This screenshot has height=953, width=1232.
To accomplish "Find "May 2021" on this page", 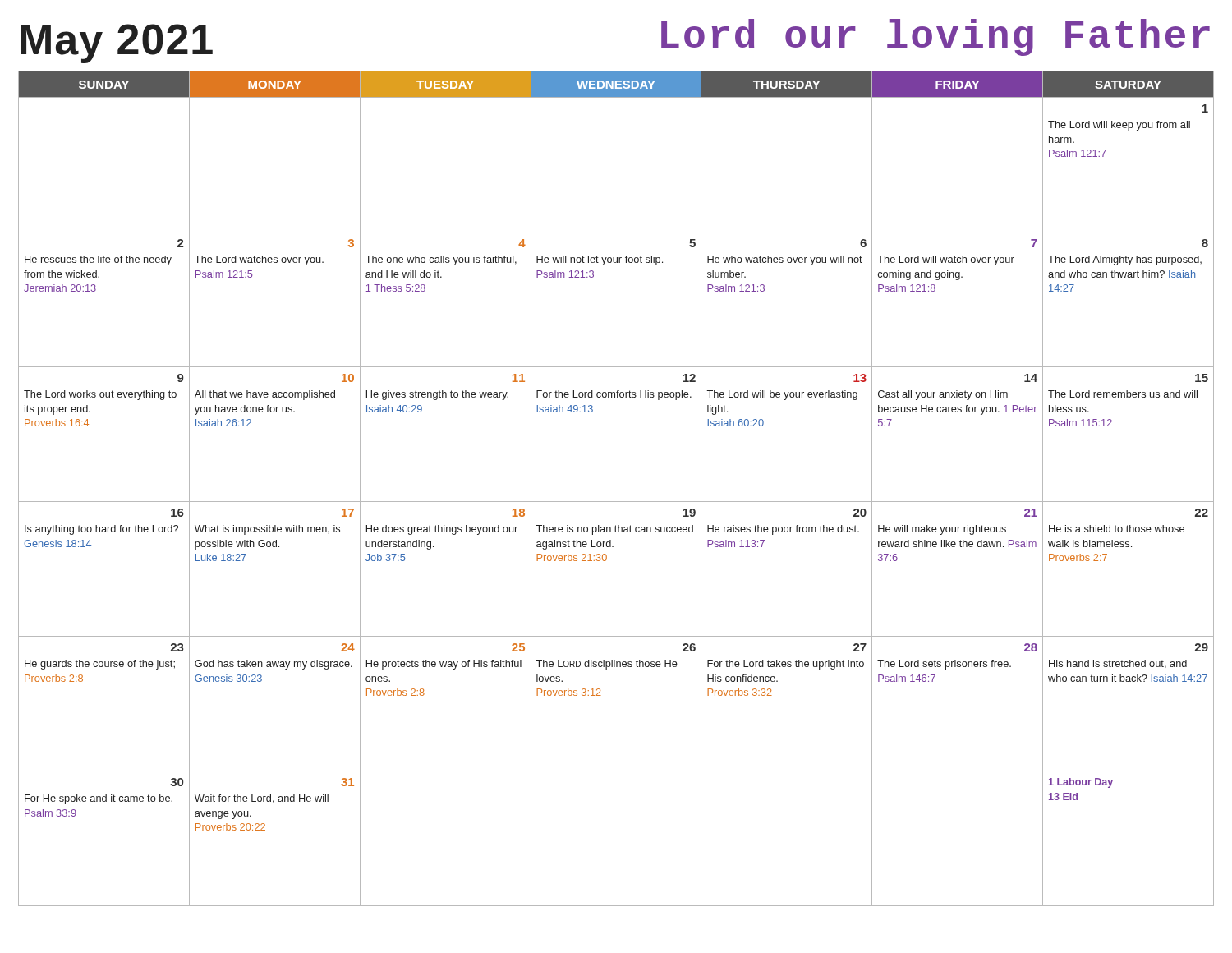I will pyautogui.click(x=116, y=39).
